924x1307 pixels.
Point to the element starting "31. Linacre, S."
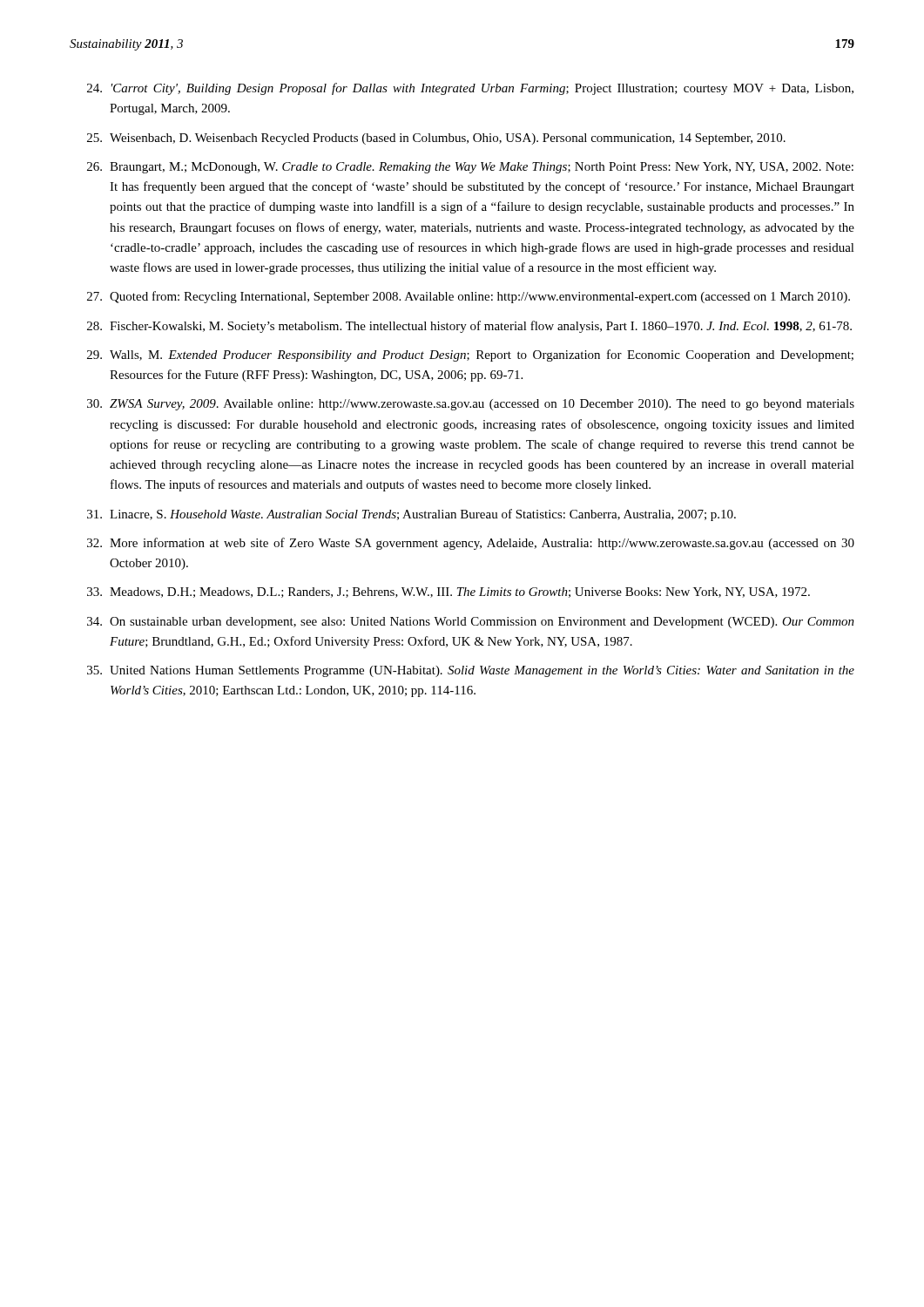(462, 514)
